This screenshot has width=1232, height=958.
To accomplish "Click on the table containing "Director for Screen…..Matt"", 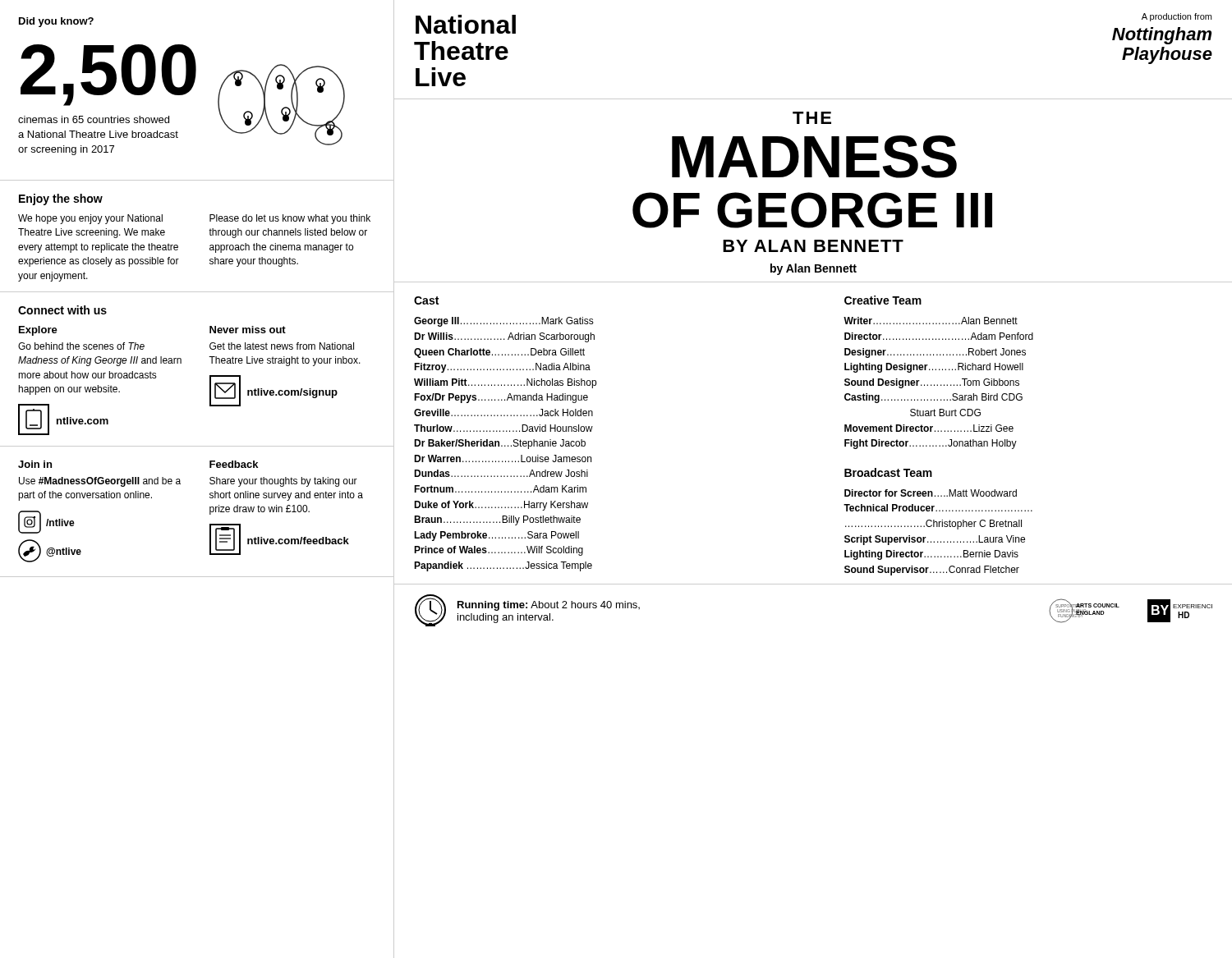I will click(1028, 532).
